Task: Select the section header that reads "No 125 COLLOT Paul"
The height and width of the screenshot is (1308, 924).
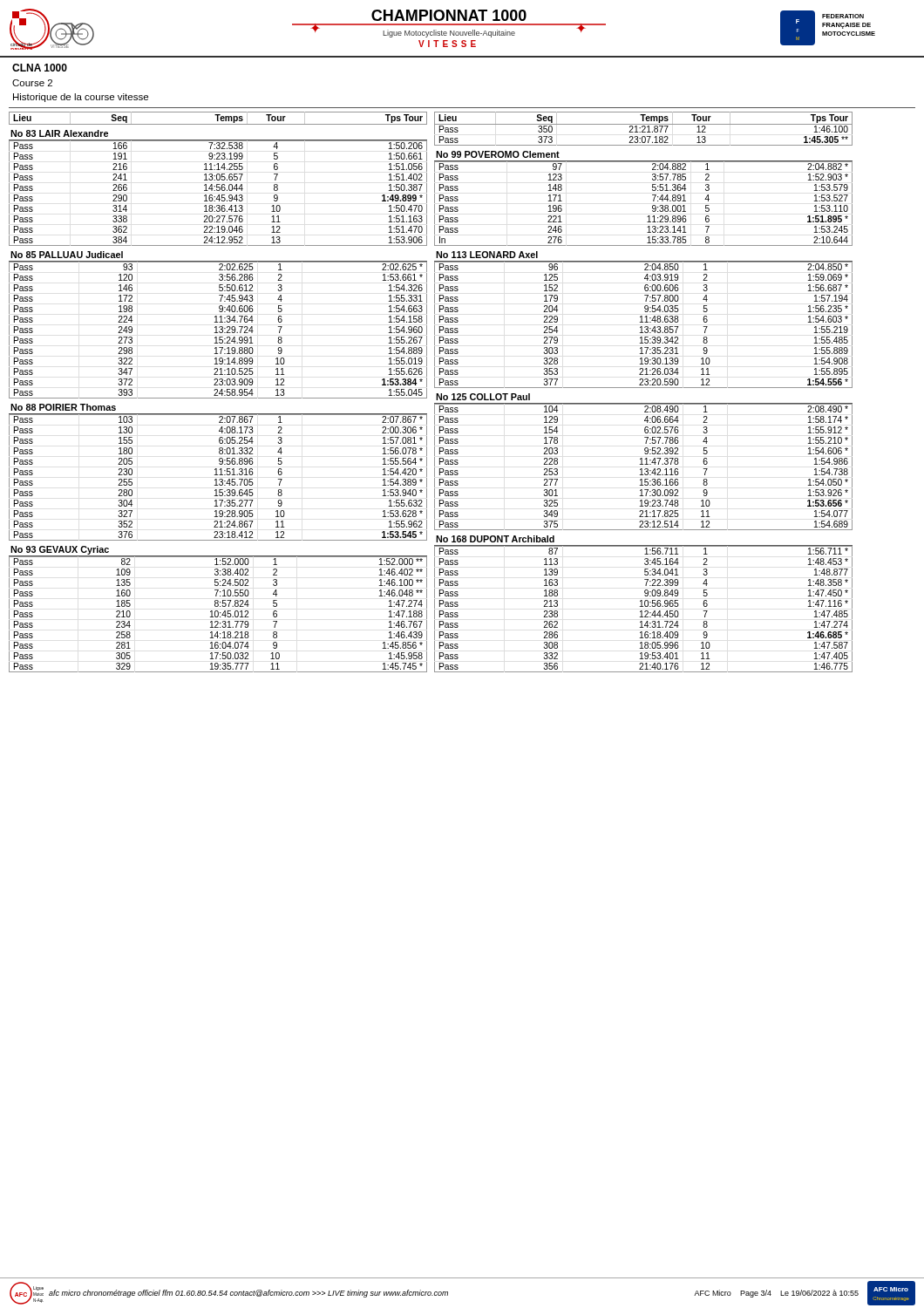Action: [483, 397]
